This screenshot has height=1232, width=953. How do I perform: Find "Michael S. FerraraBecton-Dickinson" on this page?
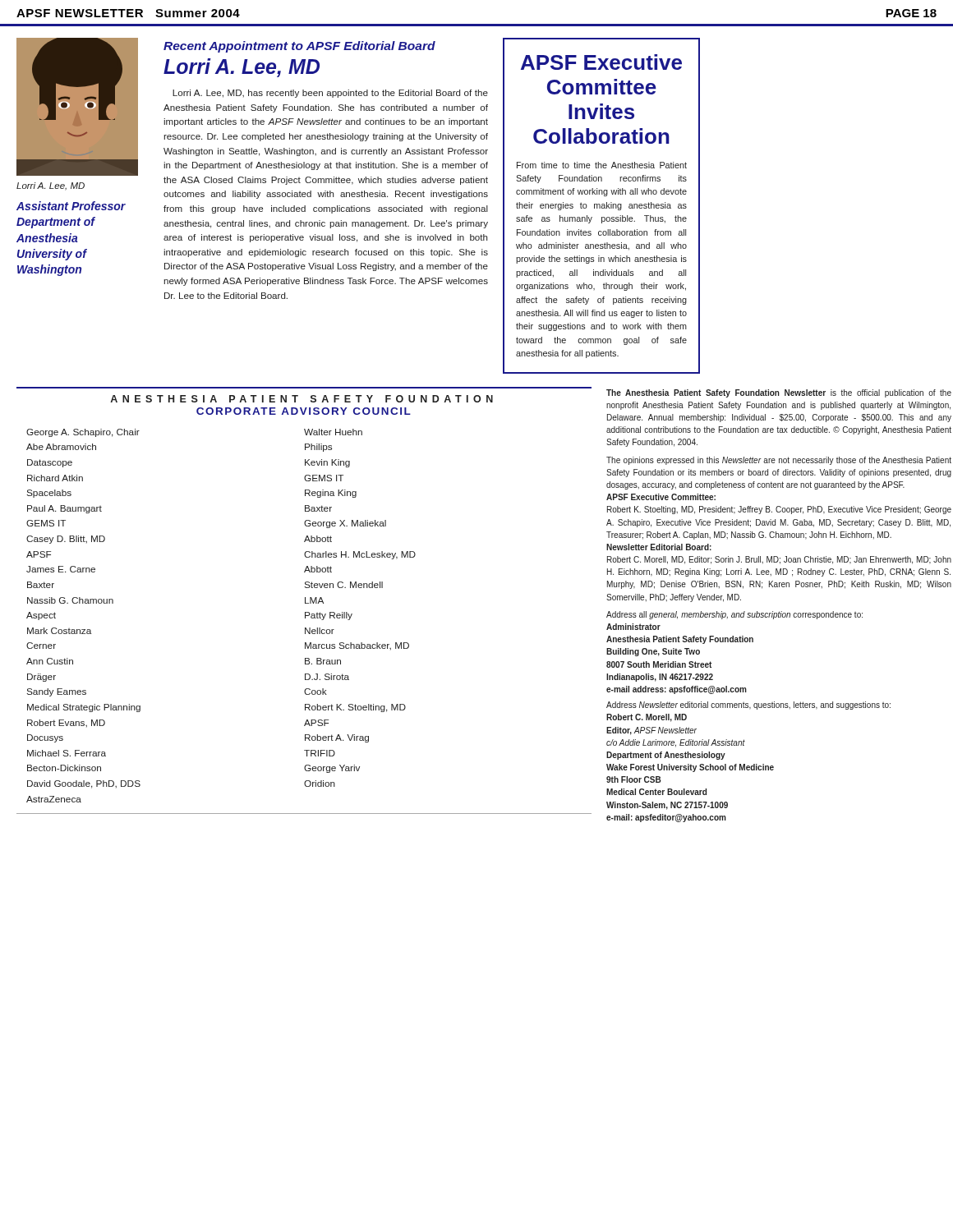point(66,761)
